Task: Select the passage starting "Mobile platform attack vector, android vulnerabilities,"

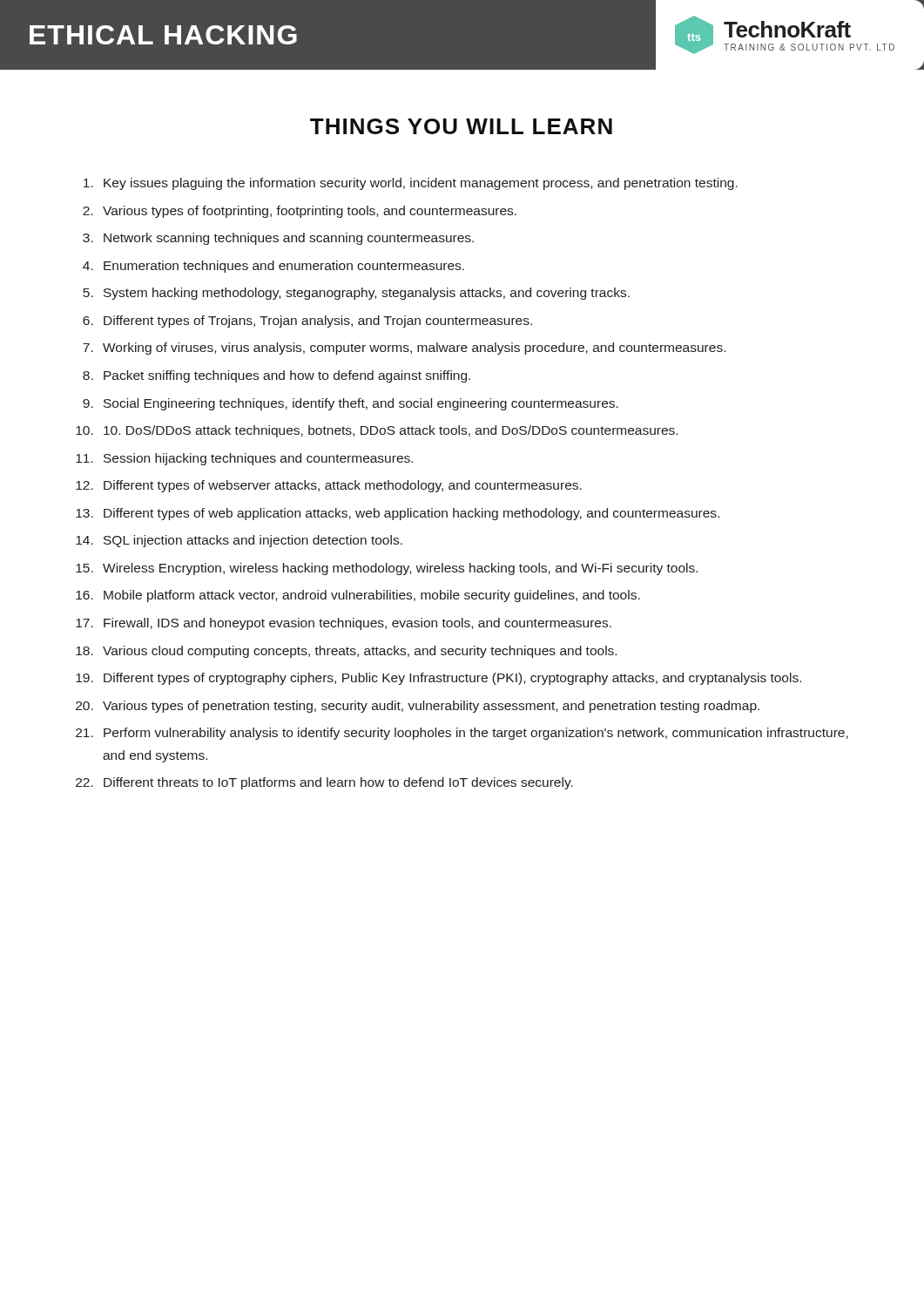Action: pos(372,595)
